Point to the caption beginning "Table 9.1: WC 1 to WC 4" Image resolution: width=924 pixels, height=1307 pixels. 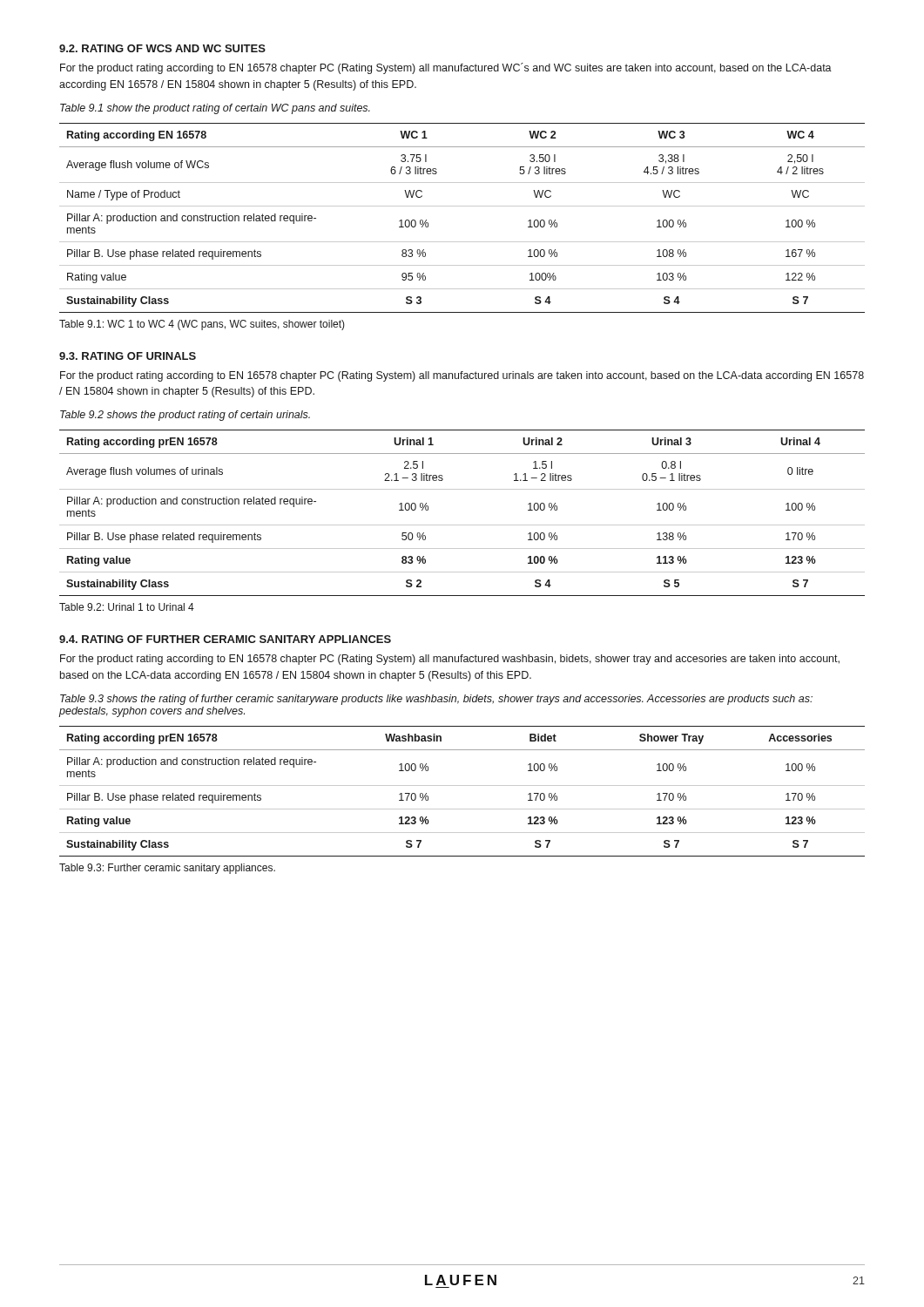coord(202,324)
